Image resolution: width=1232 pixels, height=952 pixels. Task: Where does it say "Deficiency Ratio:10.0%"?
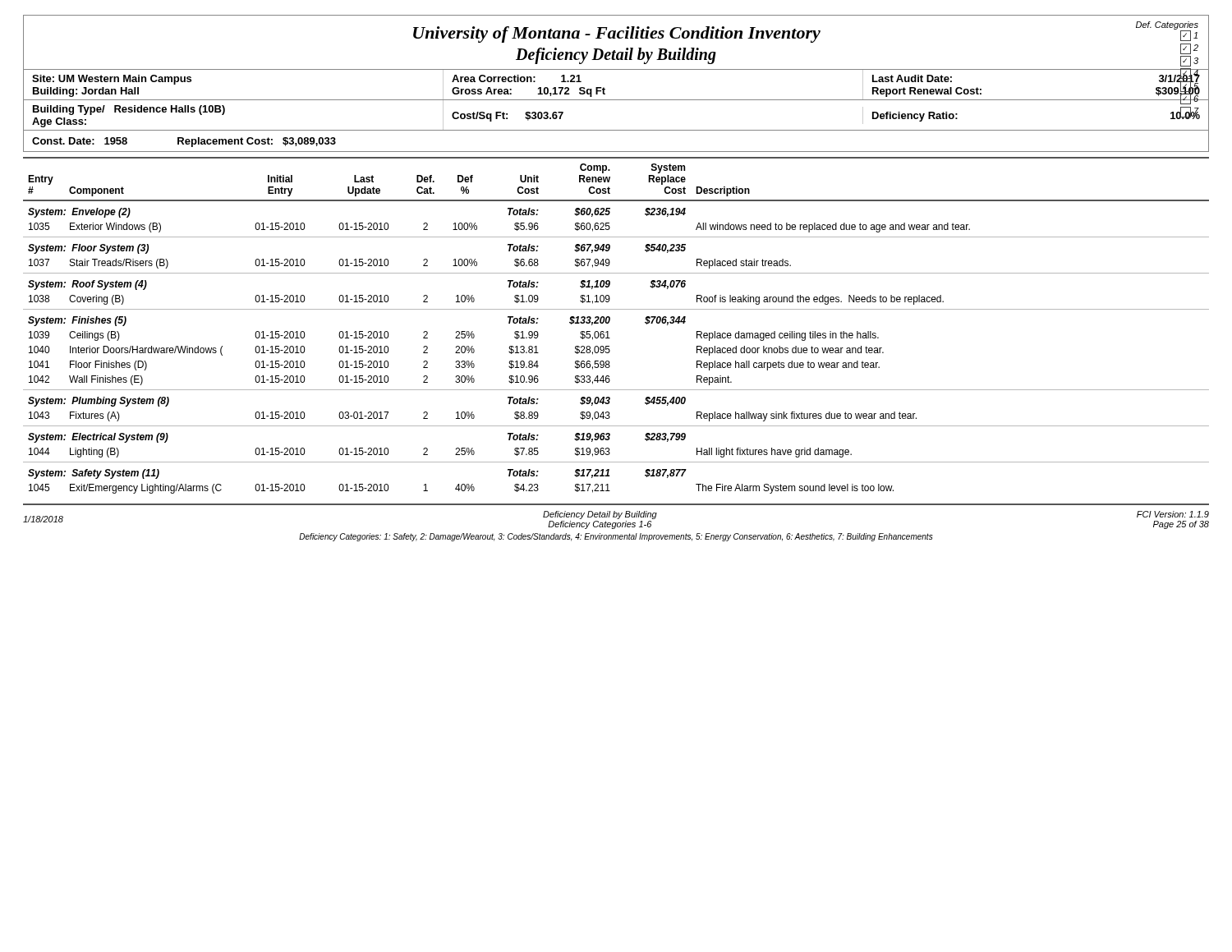click(x=915, y=115)
